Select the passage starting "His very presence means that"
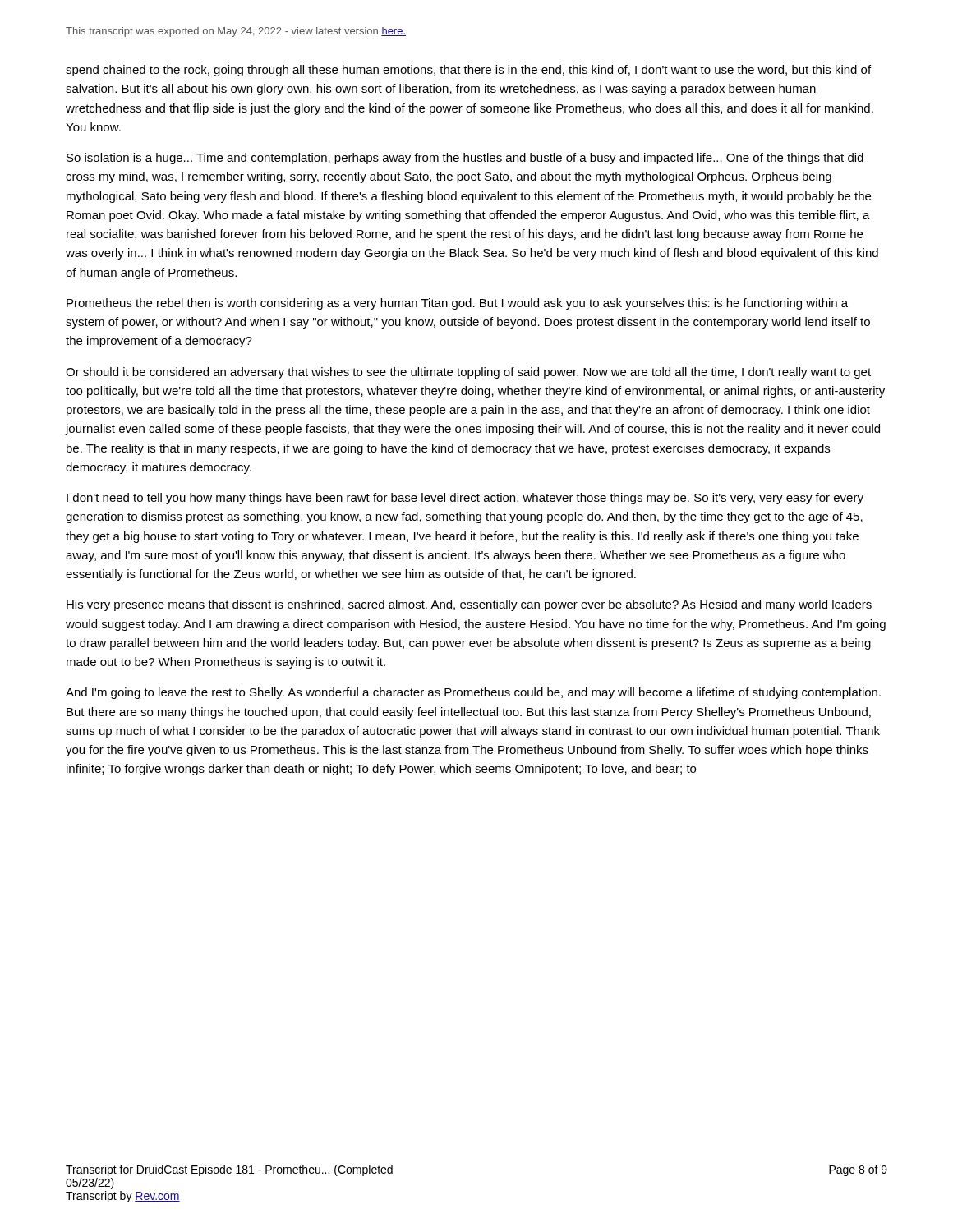Image resolution: width=953 pixels, height=1232 pixels. pos(476,633)
